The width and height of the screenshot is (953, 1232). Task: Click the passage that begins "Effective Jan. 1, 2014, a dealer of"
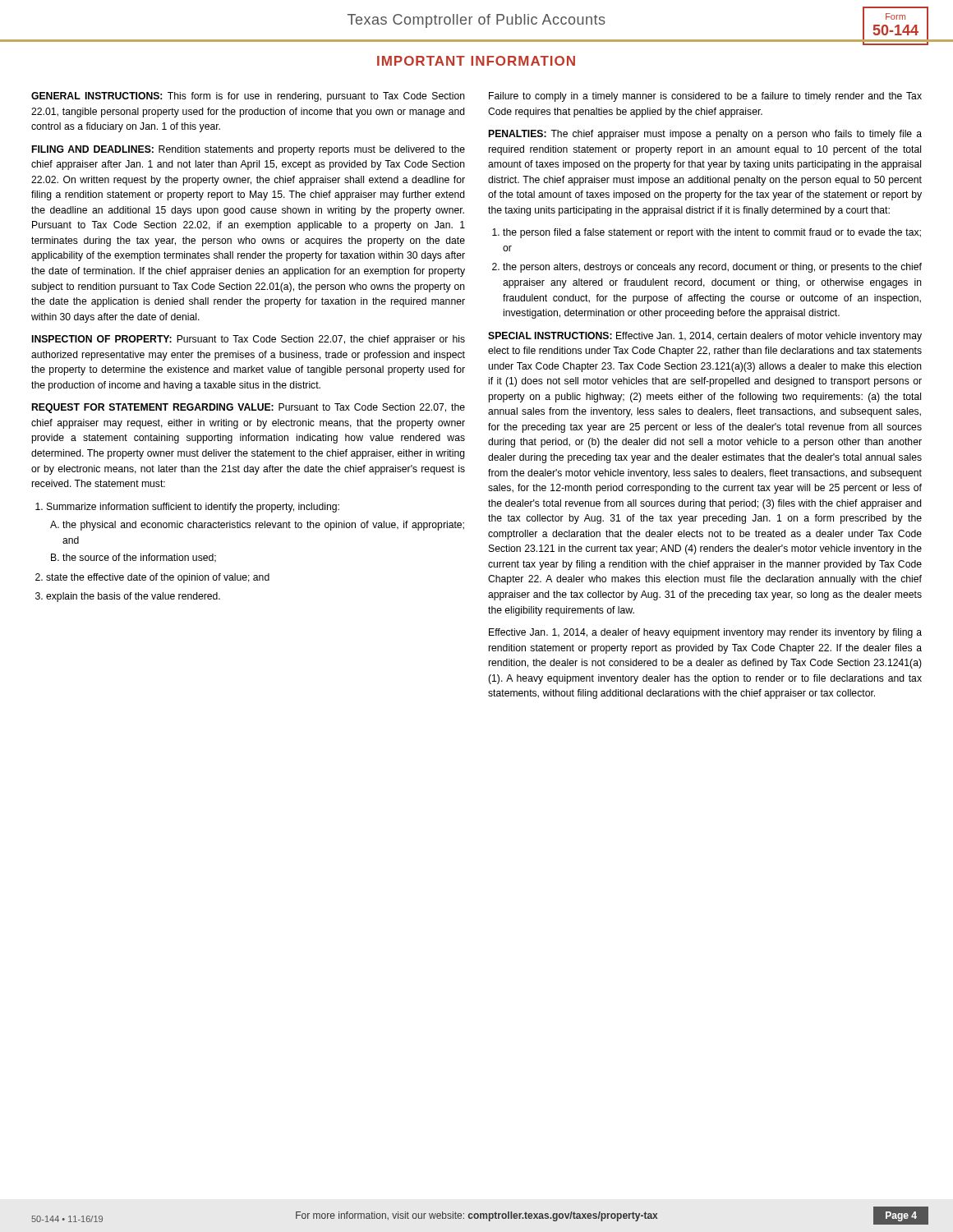click(705, 663)
